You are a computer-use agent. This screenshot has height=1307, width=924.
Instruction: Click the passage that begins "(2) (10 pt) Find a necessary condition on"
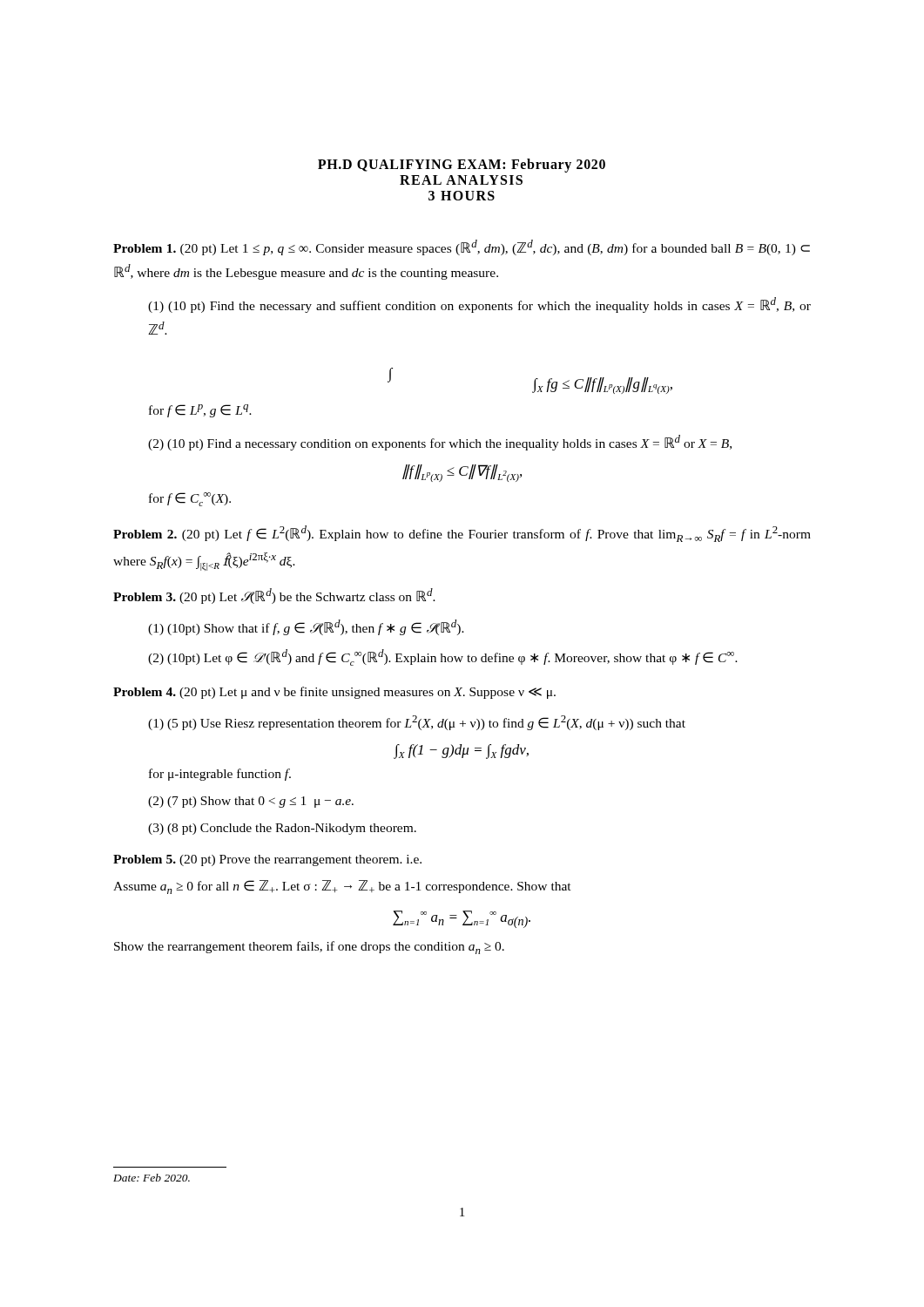[x=440, y=442]
